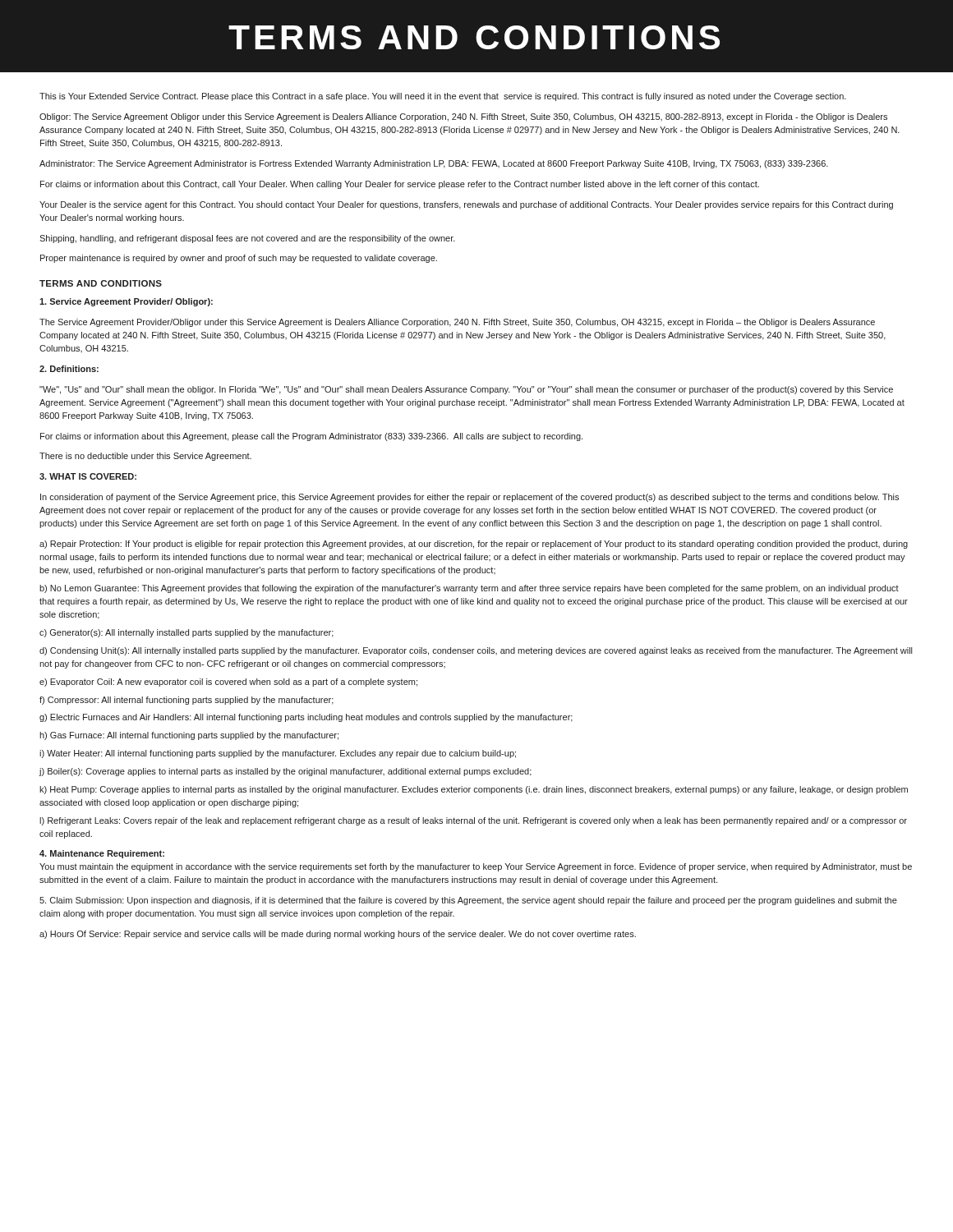Screen dimensions: 1232x953
Task: Point to the block beginning ""We", "Us" and "Our" shall"
Action: [472, 402]
